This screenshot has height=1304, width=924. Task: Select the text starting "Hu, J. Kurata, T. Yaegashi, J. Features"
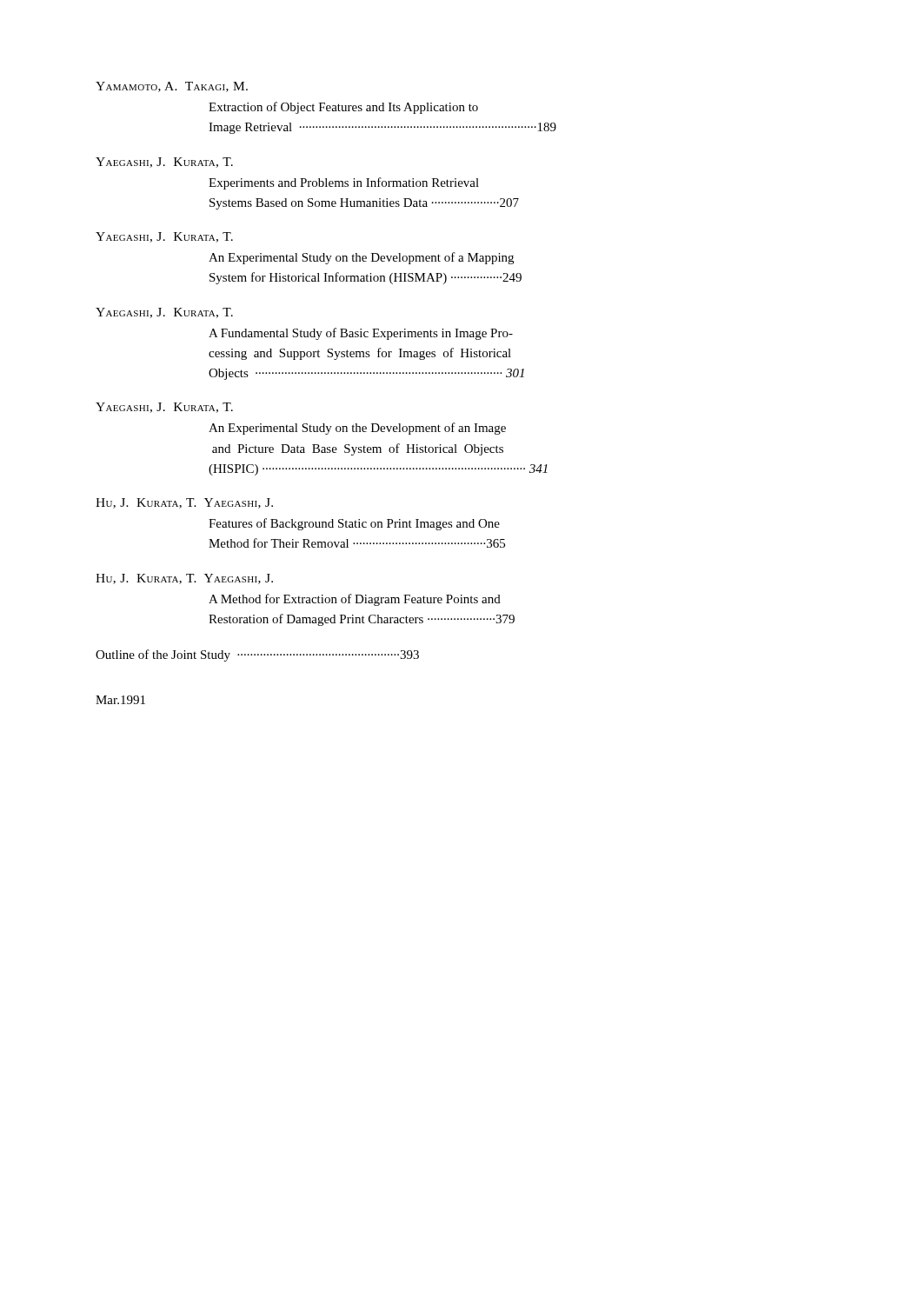click(x=466, y=524)
